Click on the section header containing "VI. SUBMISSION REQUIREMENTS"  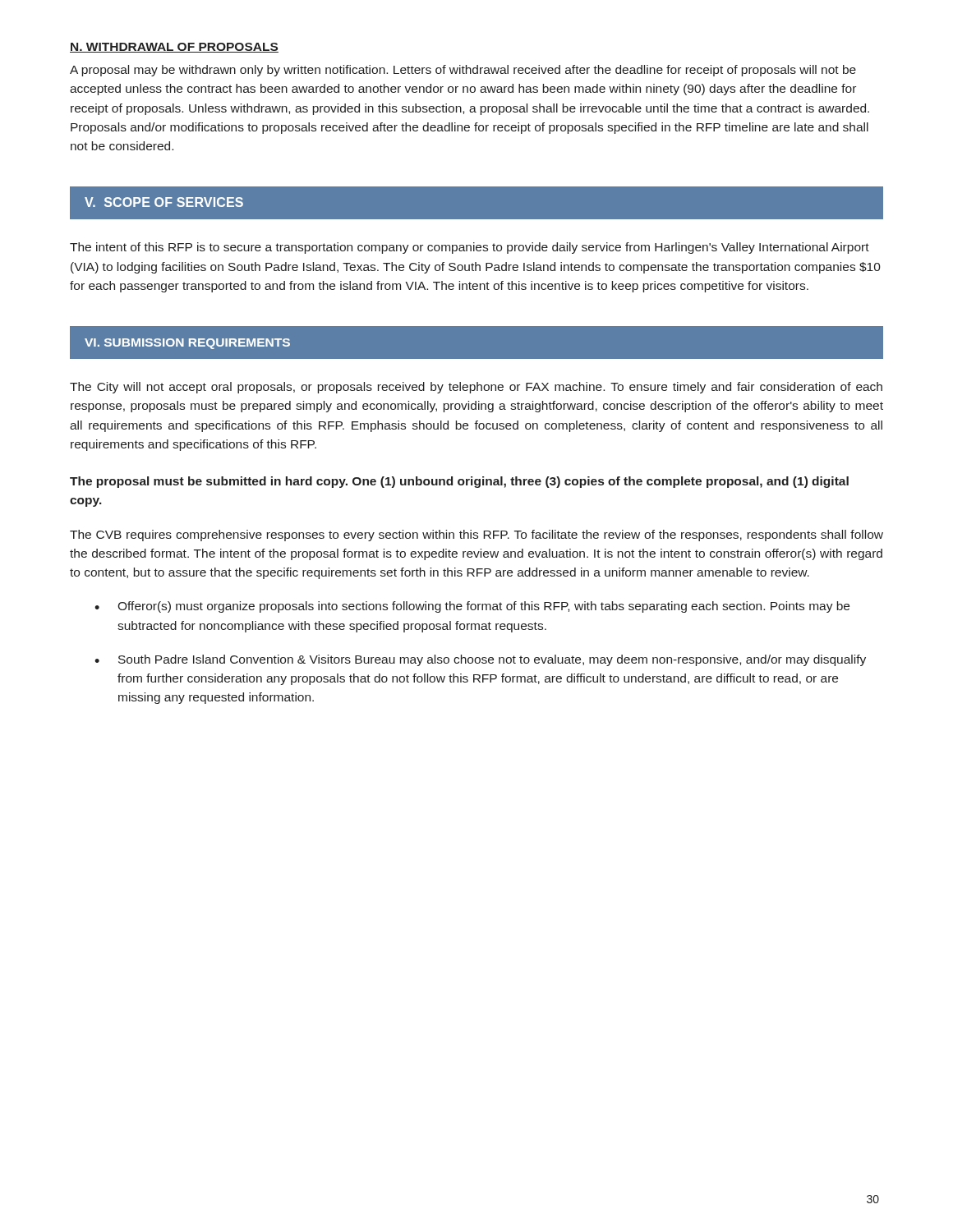pyautogui.click(x=187, y=344)
